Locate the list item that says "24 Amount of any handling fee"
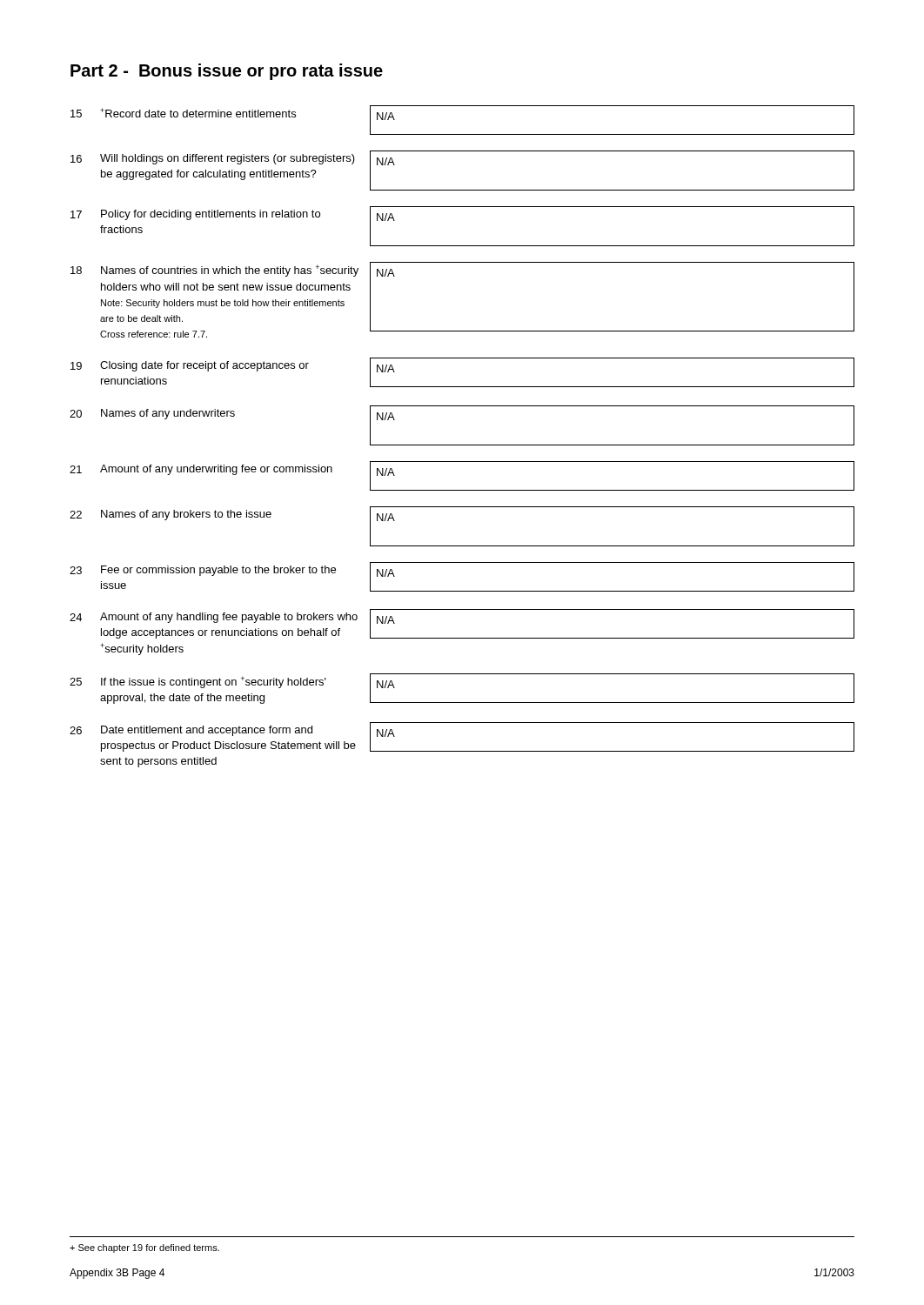The width and height of the screenshot is (924, 1305). point(462,633)
